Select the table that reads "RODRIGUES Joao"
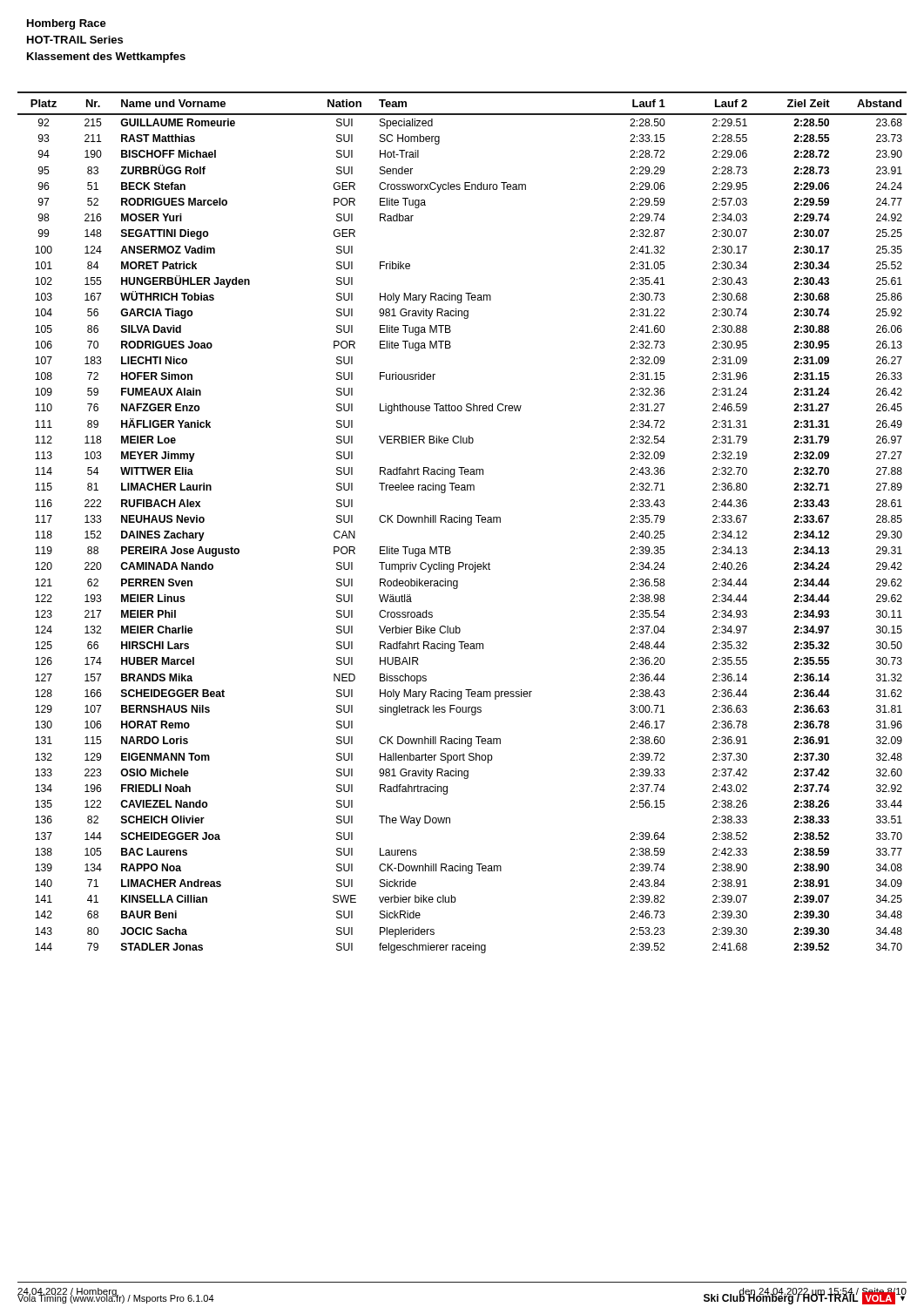 462,523
